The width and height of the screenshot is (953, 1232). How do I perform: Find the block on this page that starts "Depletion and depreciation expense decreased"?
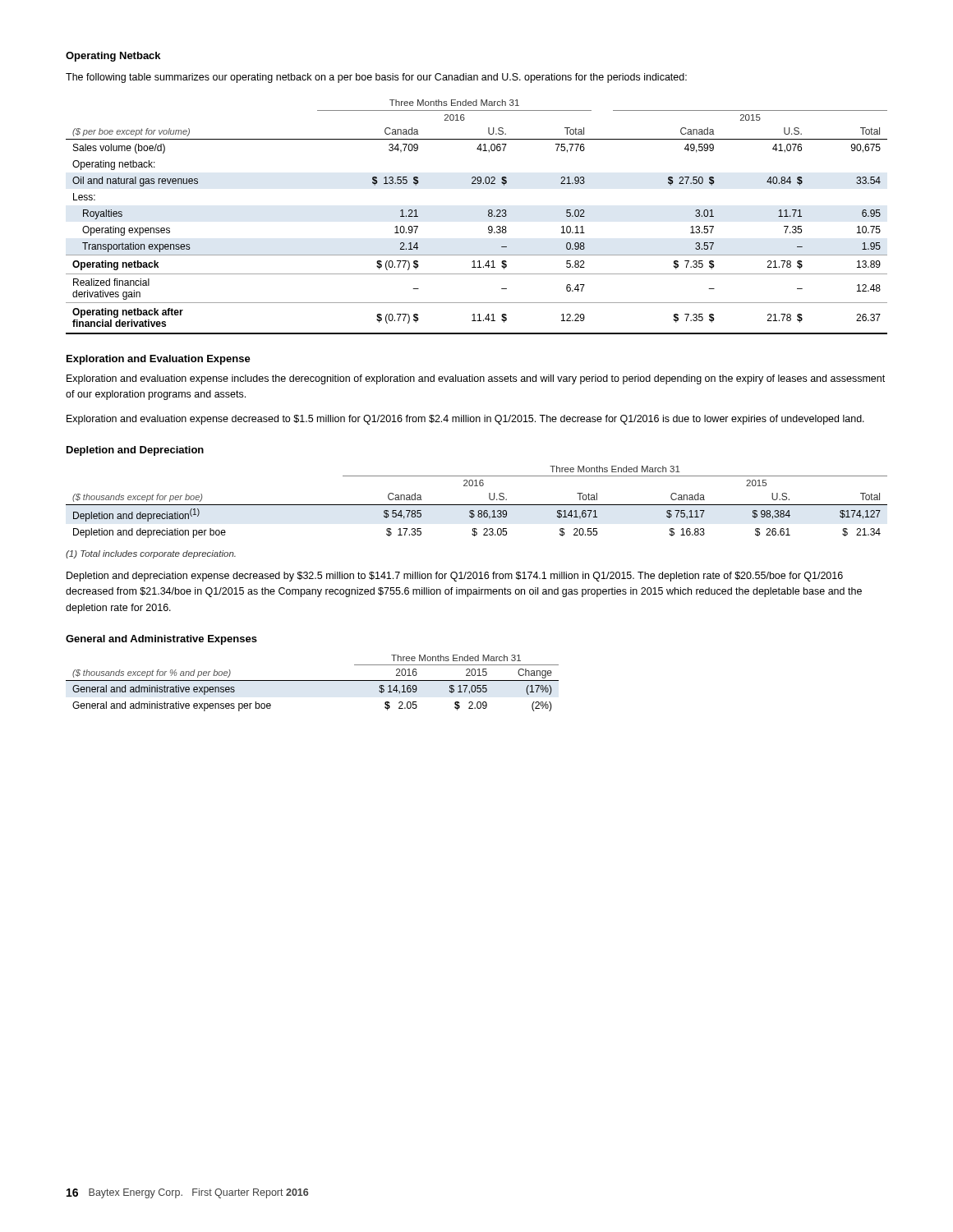coord(464,592)
